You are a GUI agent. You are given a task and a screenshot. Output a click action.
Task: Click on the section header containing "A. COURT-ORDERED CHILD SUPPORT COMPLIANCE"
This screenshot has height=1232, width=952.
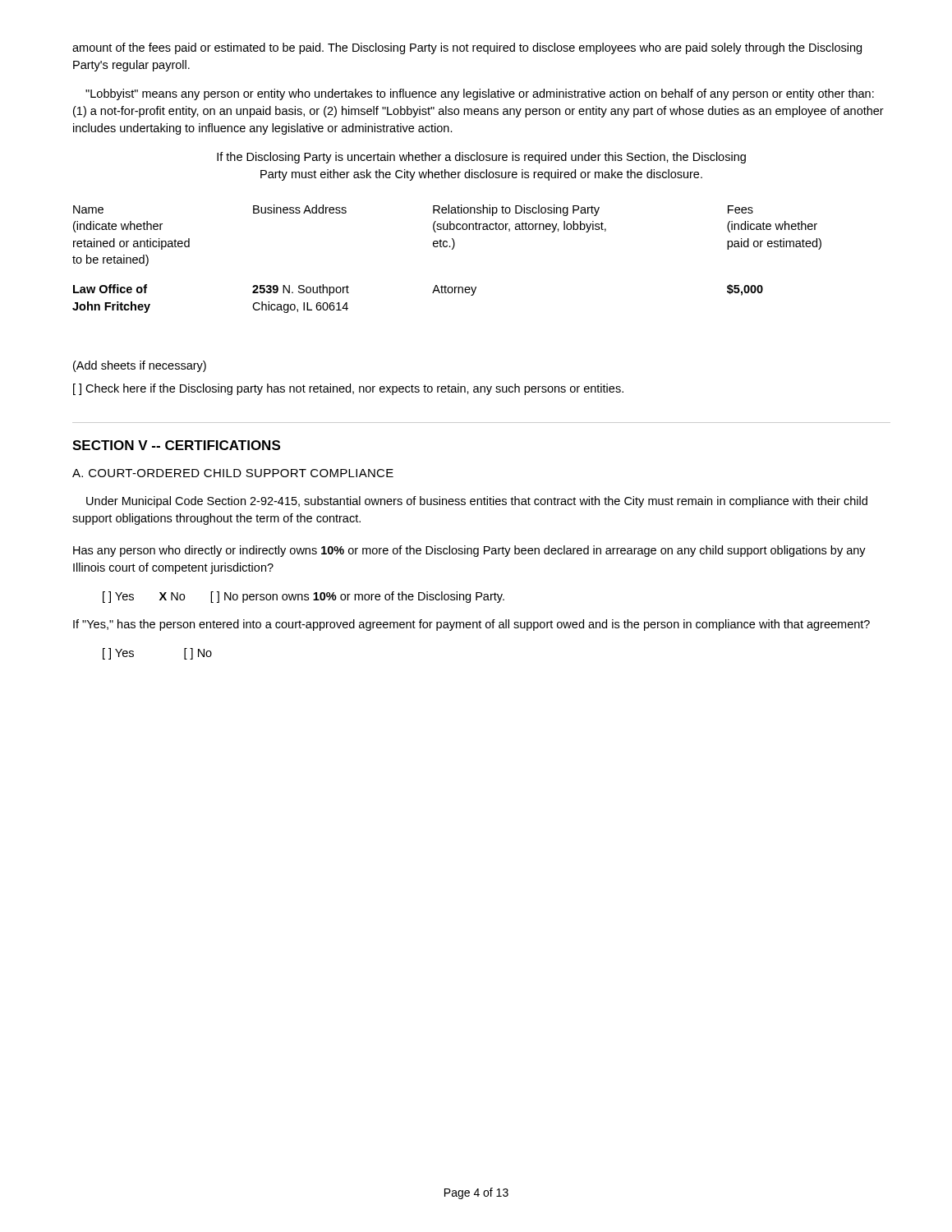233,473
